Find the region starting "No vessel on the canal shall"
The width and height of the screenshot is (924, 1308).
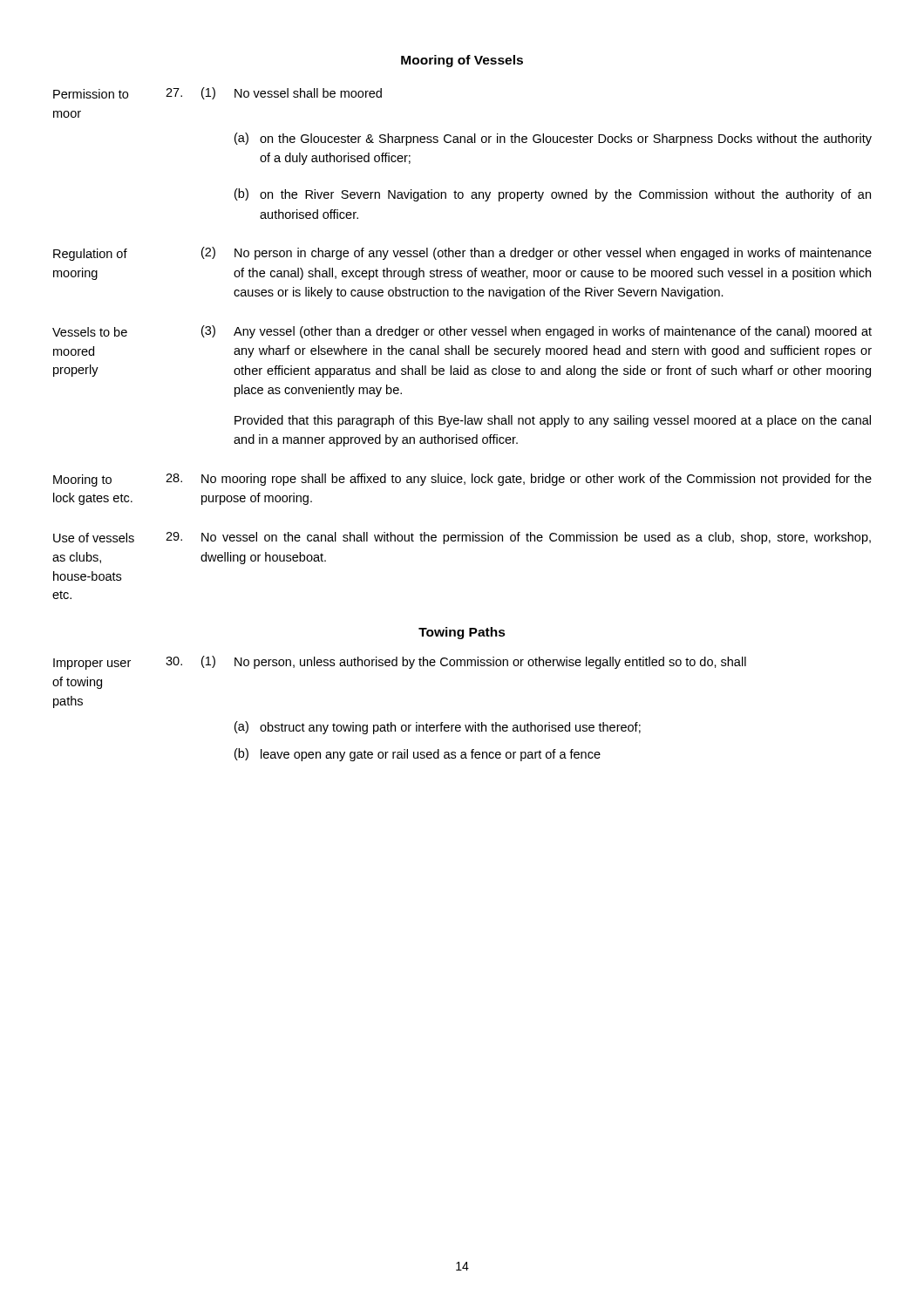536,547
